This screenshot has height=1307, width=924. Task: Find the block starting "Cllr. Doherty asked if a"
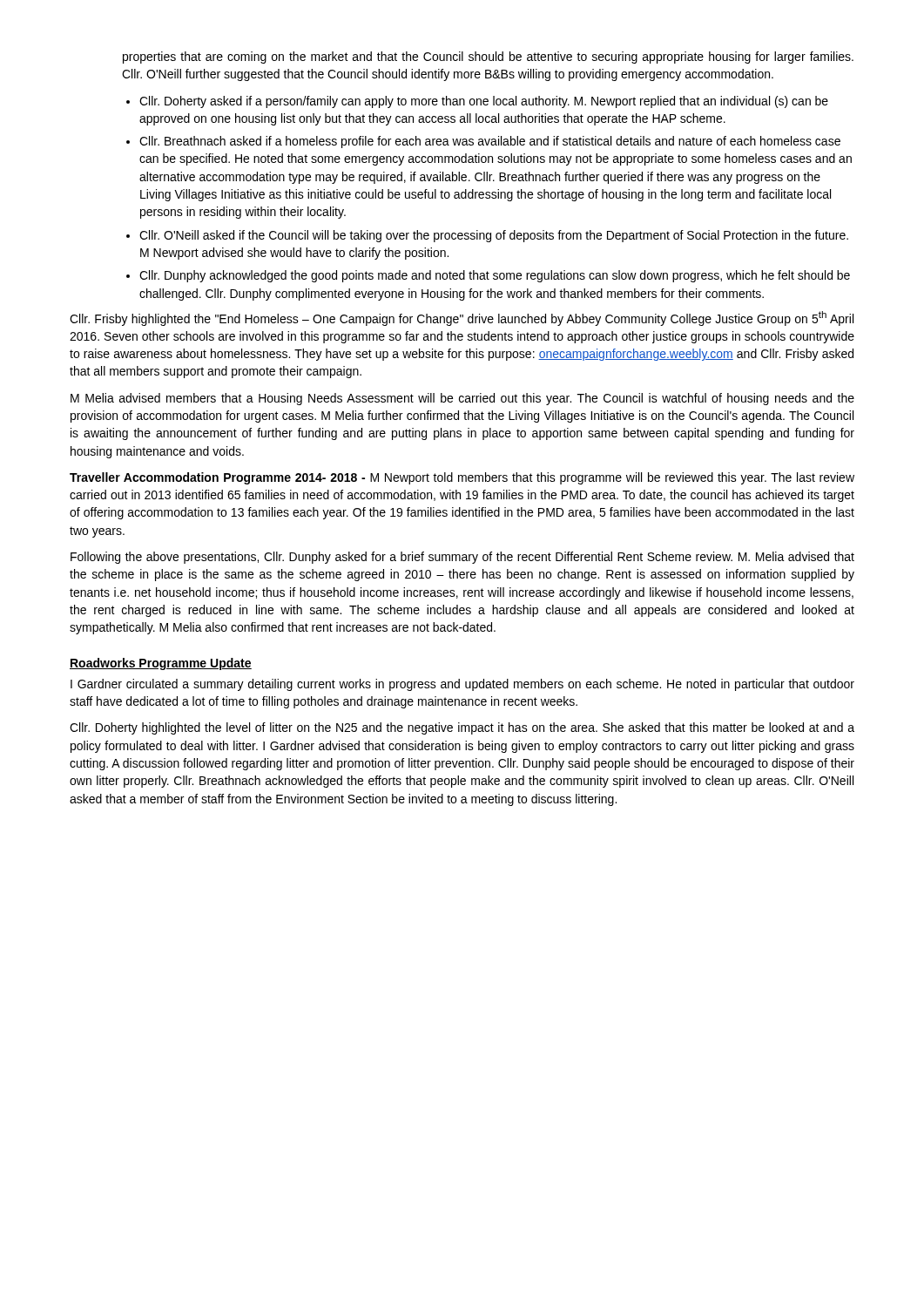coord(484,110)
